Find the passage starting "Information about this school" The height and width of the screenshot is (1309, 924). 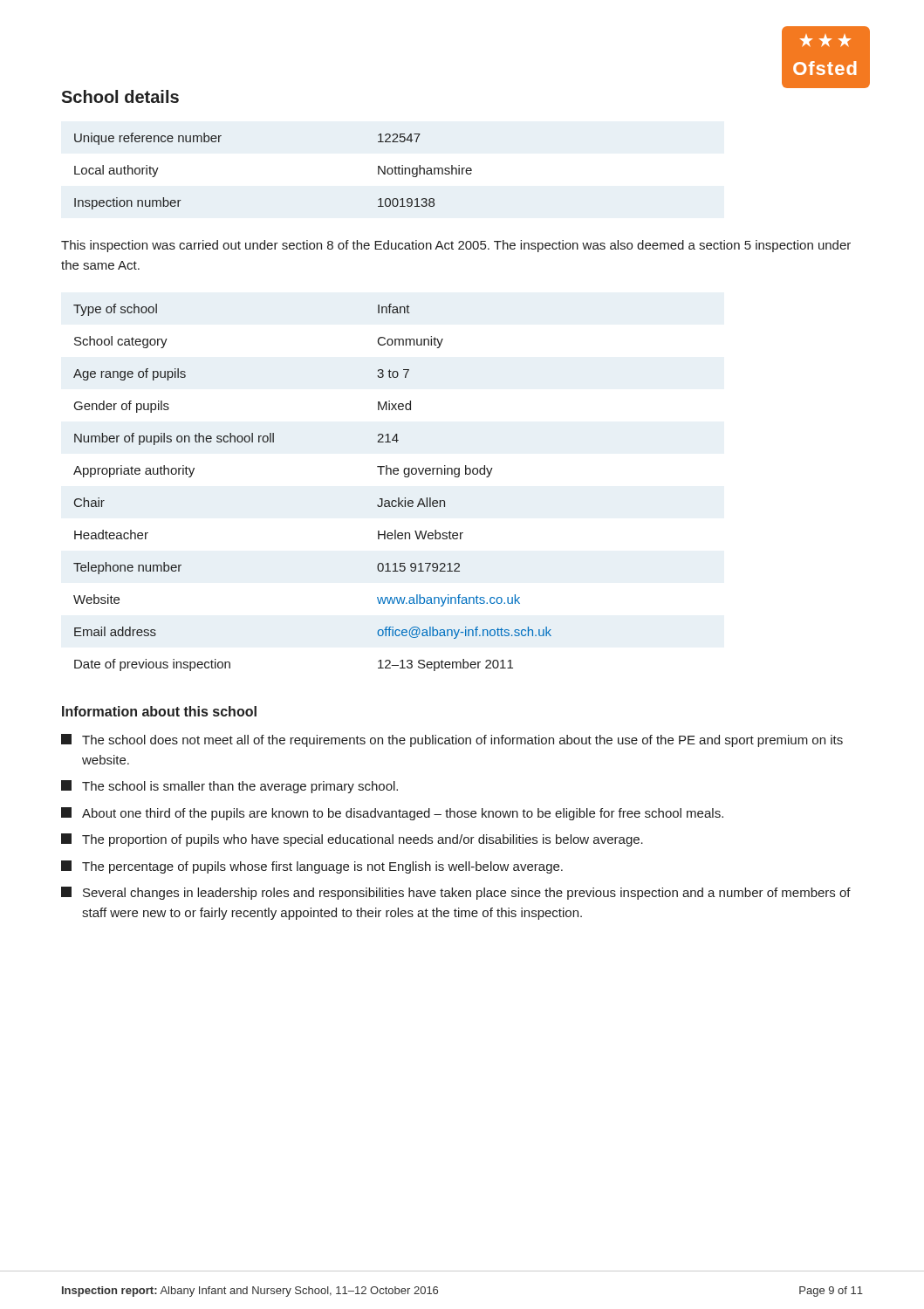pos(159,712)
